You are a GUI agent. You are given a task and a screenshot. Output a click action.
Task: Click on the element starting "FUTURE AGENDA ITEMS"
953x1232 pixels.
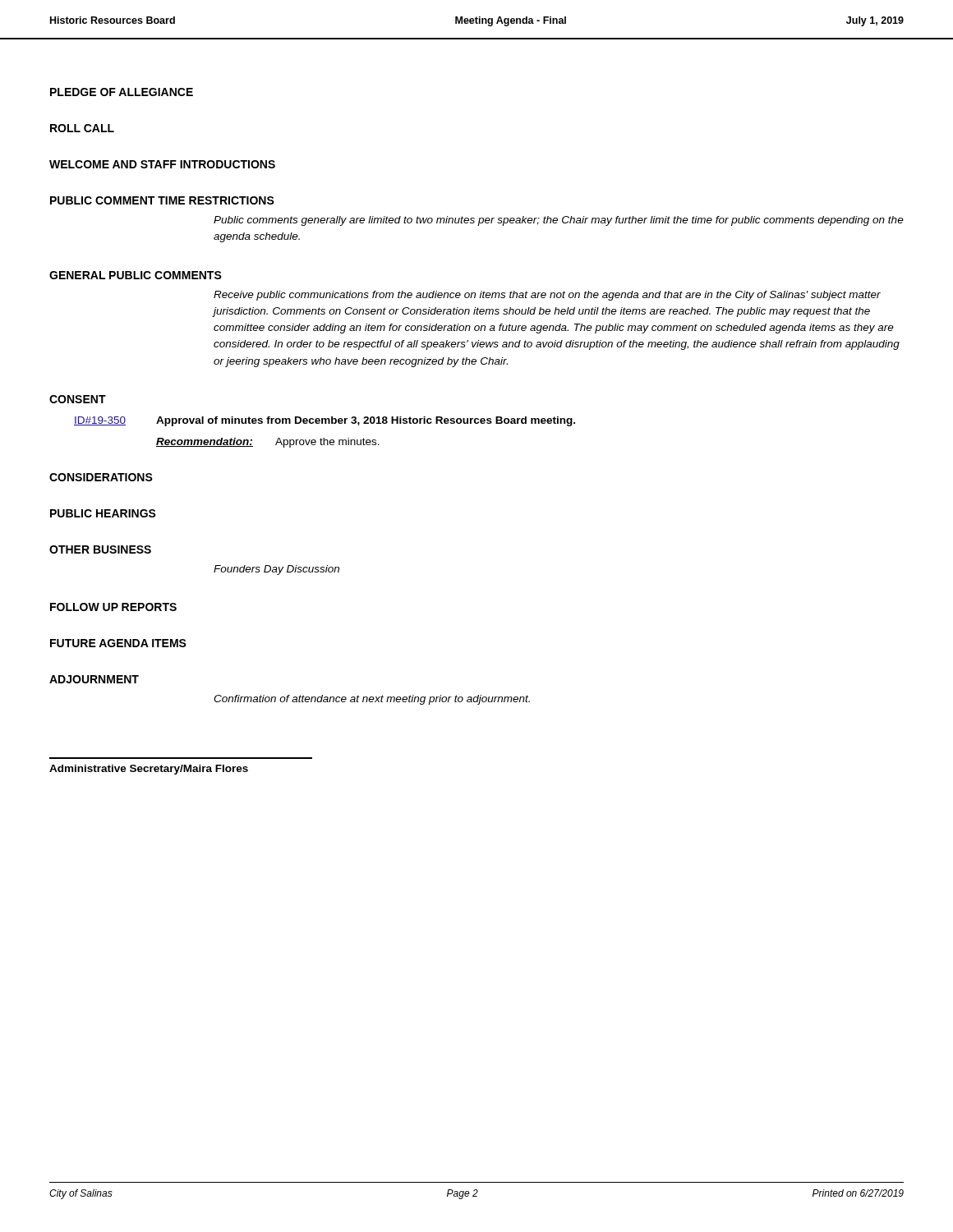pos(118,643)
